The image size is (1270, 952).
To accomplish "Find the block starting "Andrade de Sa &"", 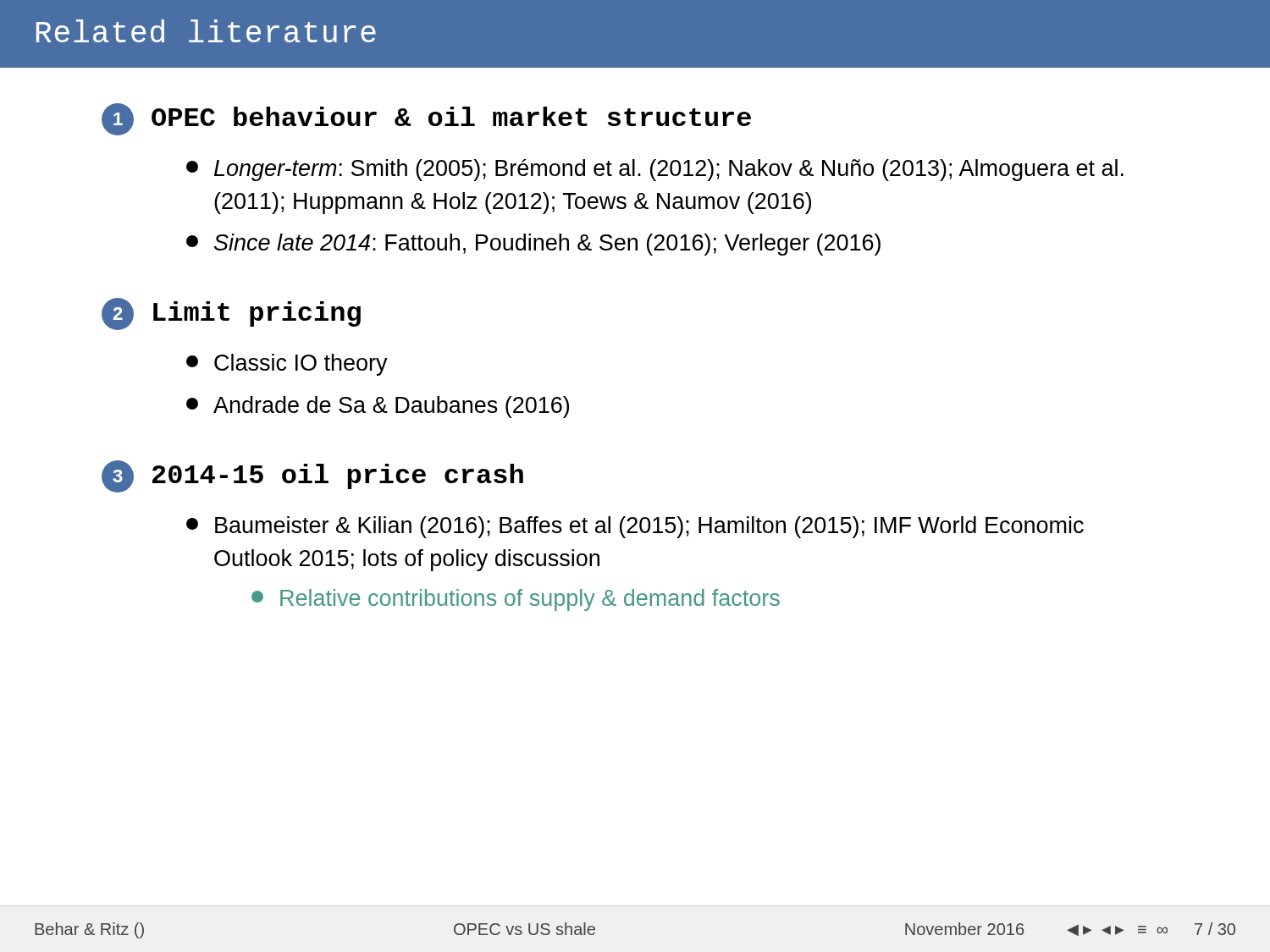I will [378, 405].
